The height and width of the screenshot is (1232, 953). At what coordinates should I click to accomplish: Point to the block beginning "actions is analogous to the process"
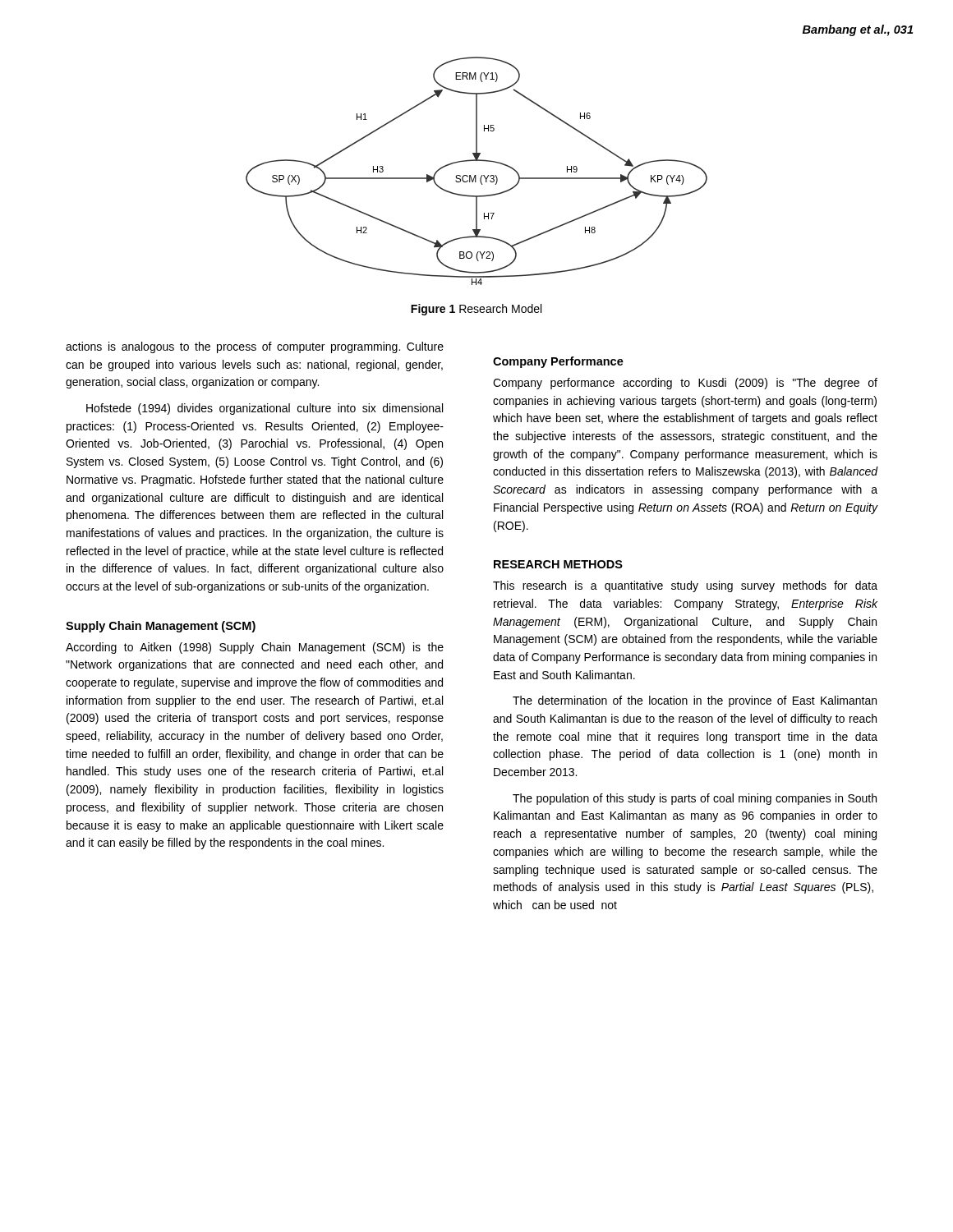[x=255, y=364]
